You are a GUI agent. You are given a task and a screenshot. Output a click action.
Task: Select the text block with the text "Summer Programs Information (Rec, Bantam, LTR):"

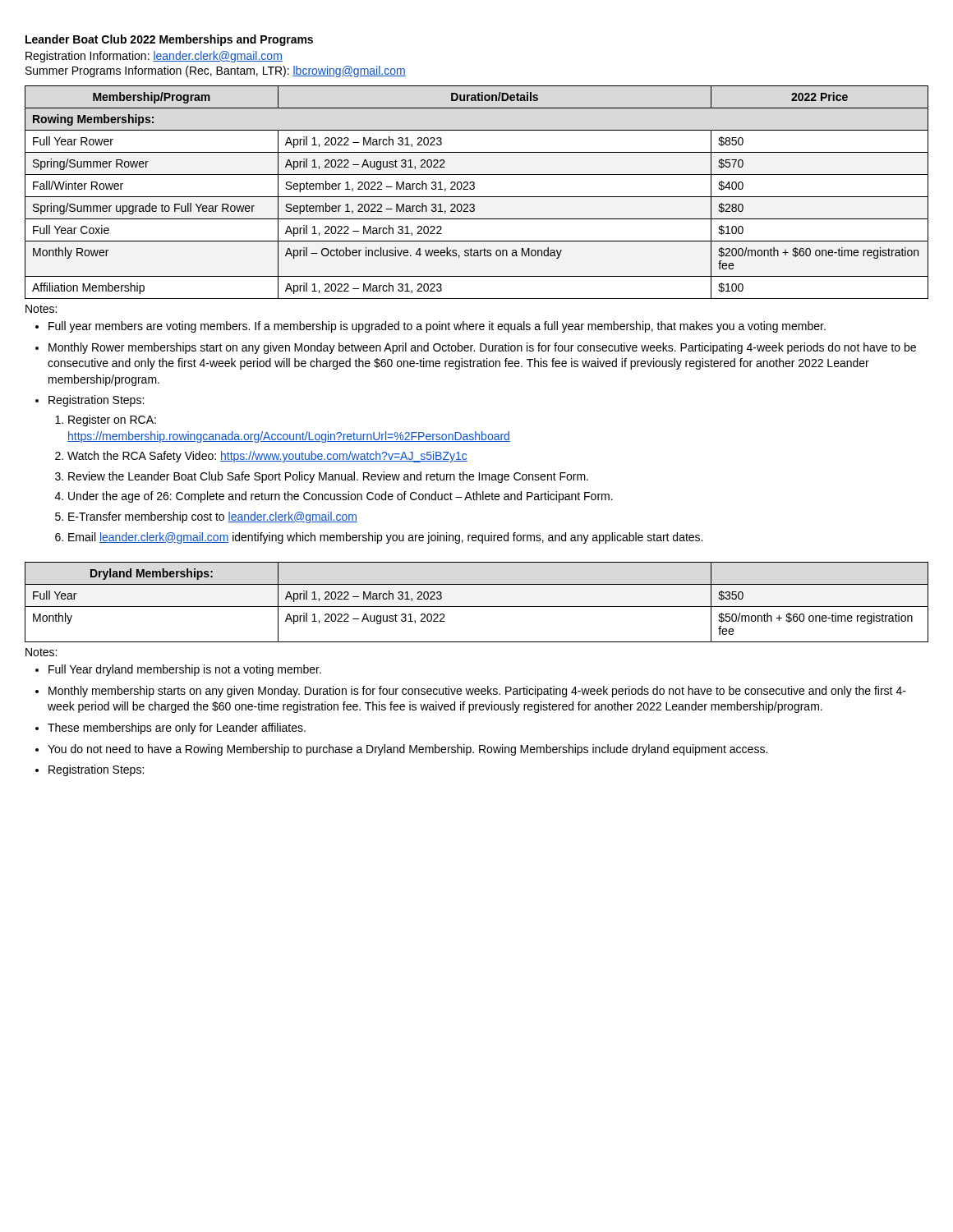(x=215, y=71)
